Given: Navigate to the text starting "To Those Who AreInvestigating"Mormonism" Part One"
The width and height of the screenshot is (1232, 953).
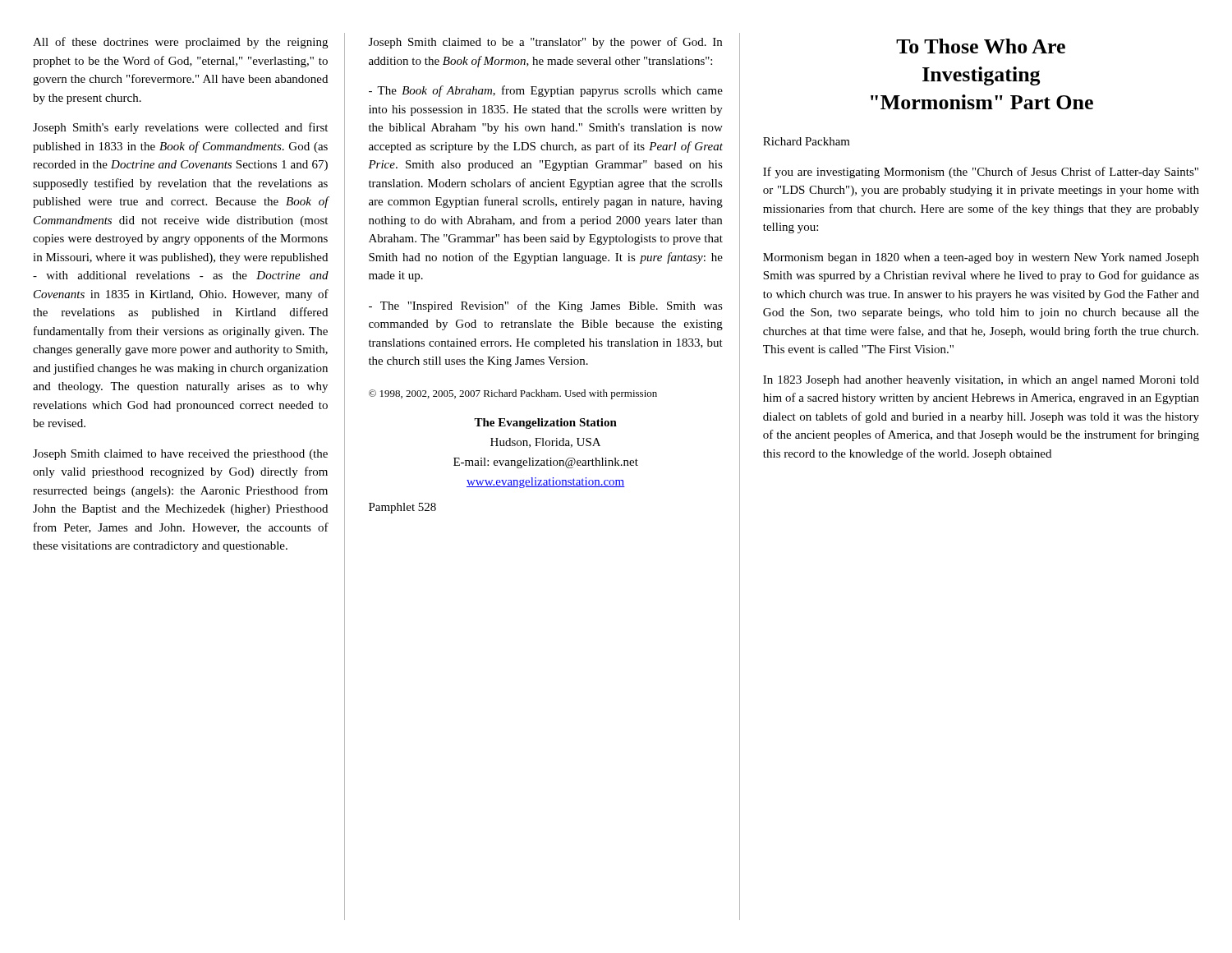Looking at the screenshot, I should tap(981, 75).
